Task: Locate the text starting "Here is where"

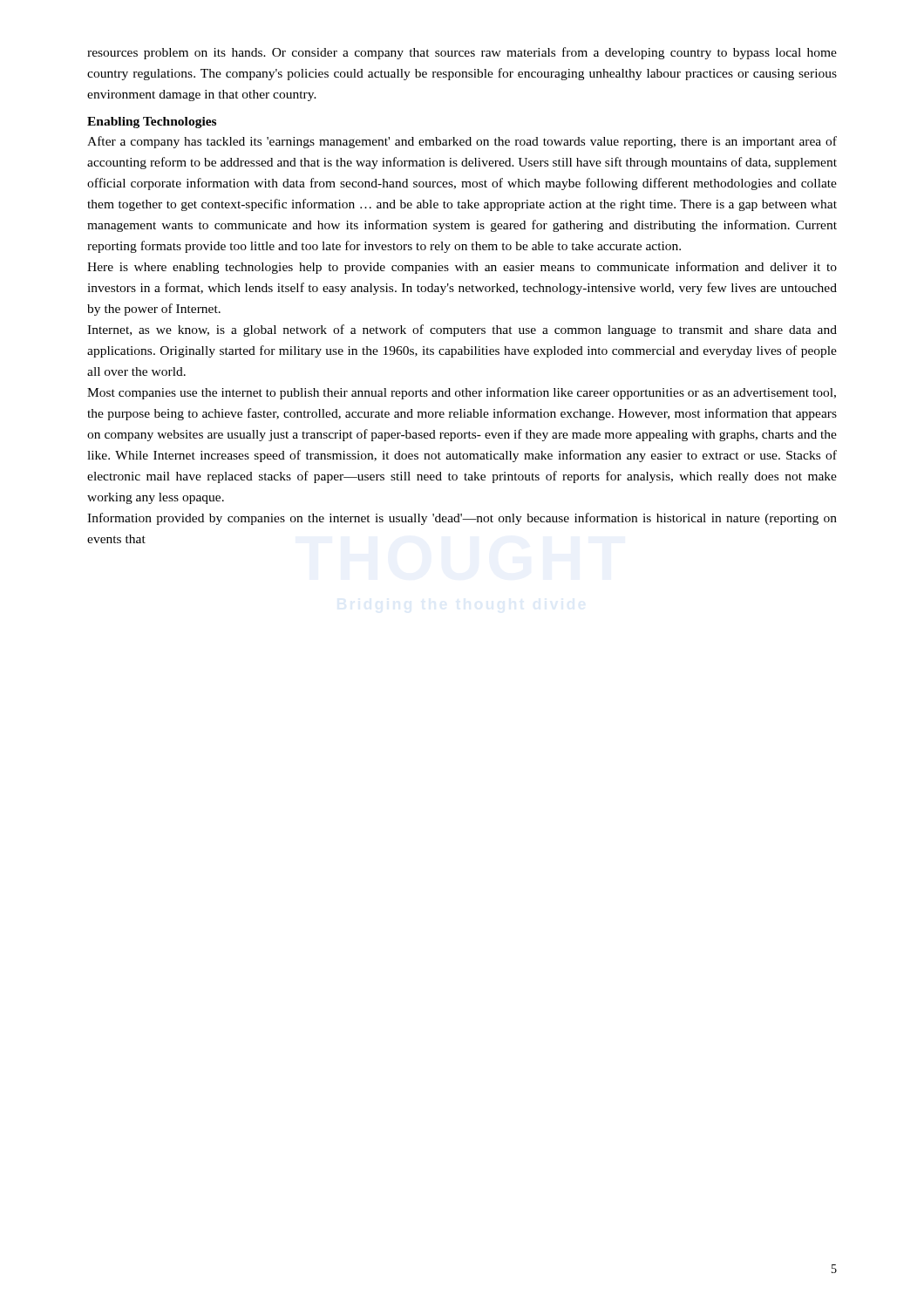Action: [462, 287]
